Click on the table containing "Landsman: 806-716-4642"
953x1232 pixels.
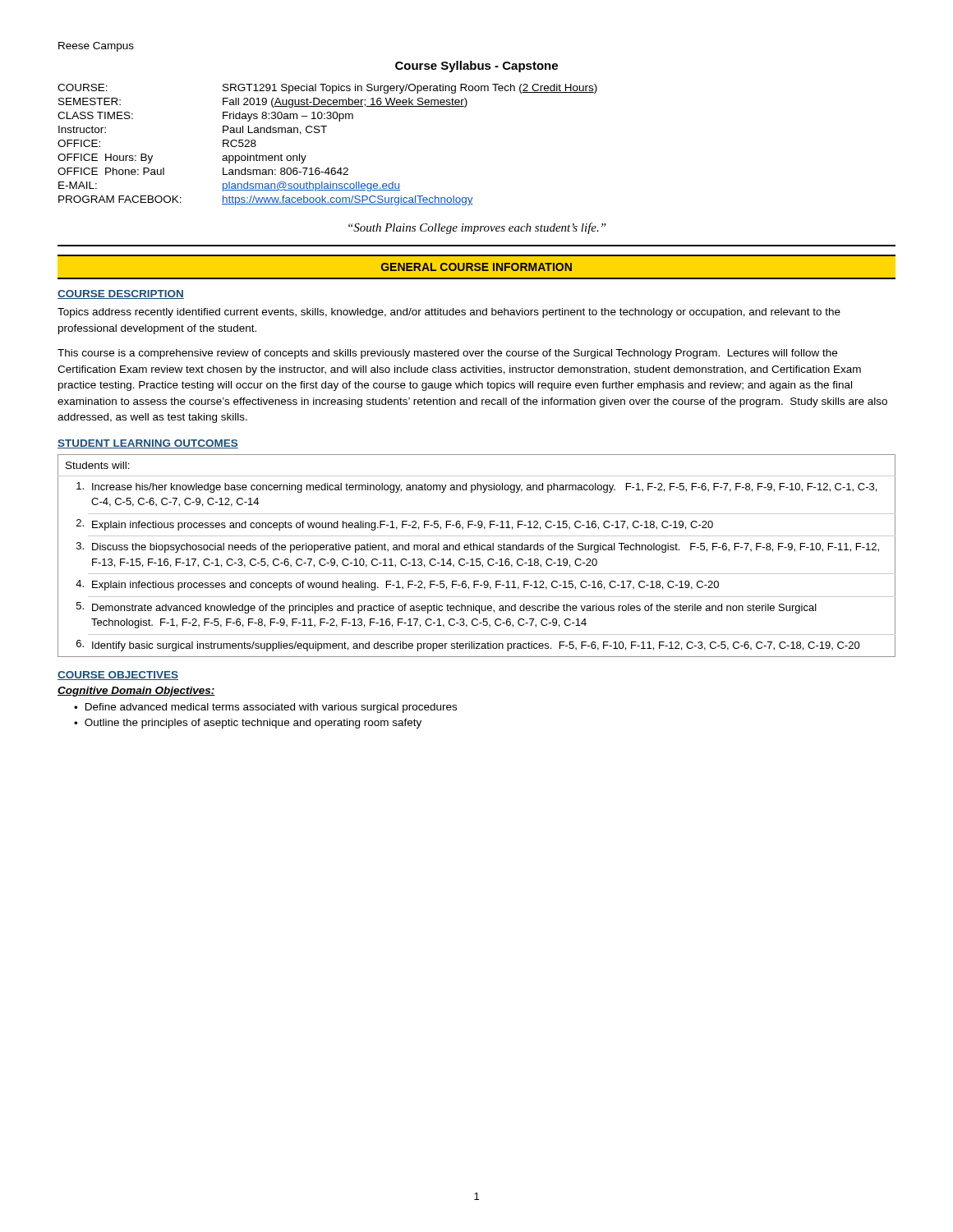click(476, 143)
